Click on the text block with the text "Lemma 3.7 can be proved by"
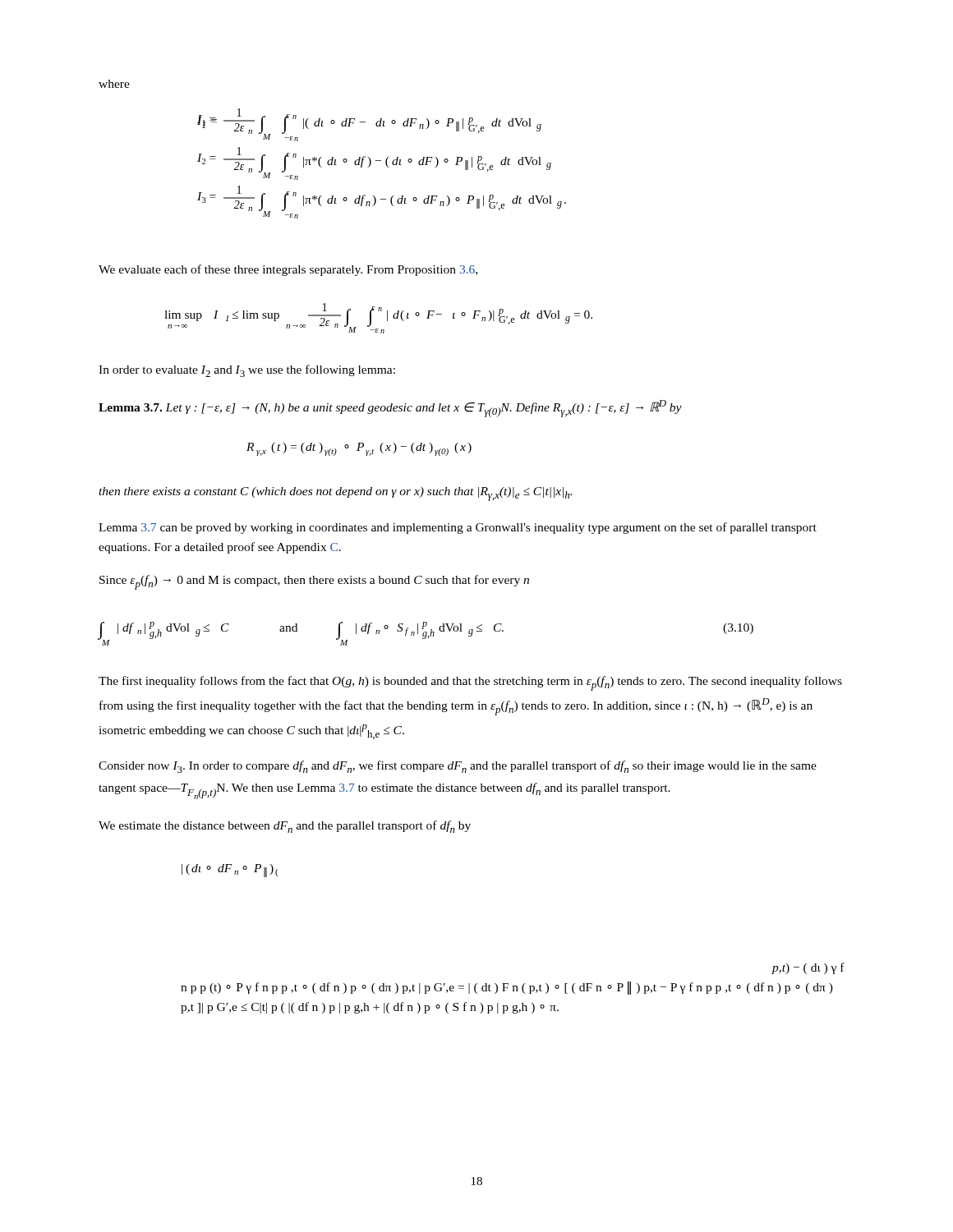953x1232 pixels. pos(457,536)
